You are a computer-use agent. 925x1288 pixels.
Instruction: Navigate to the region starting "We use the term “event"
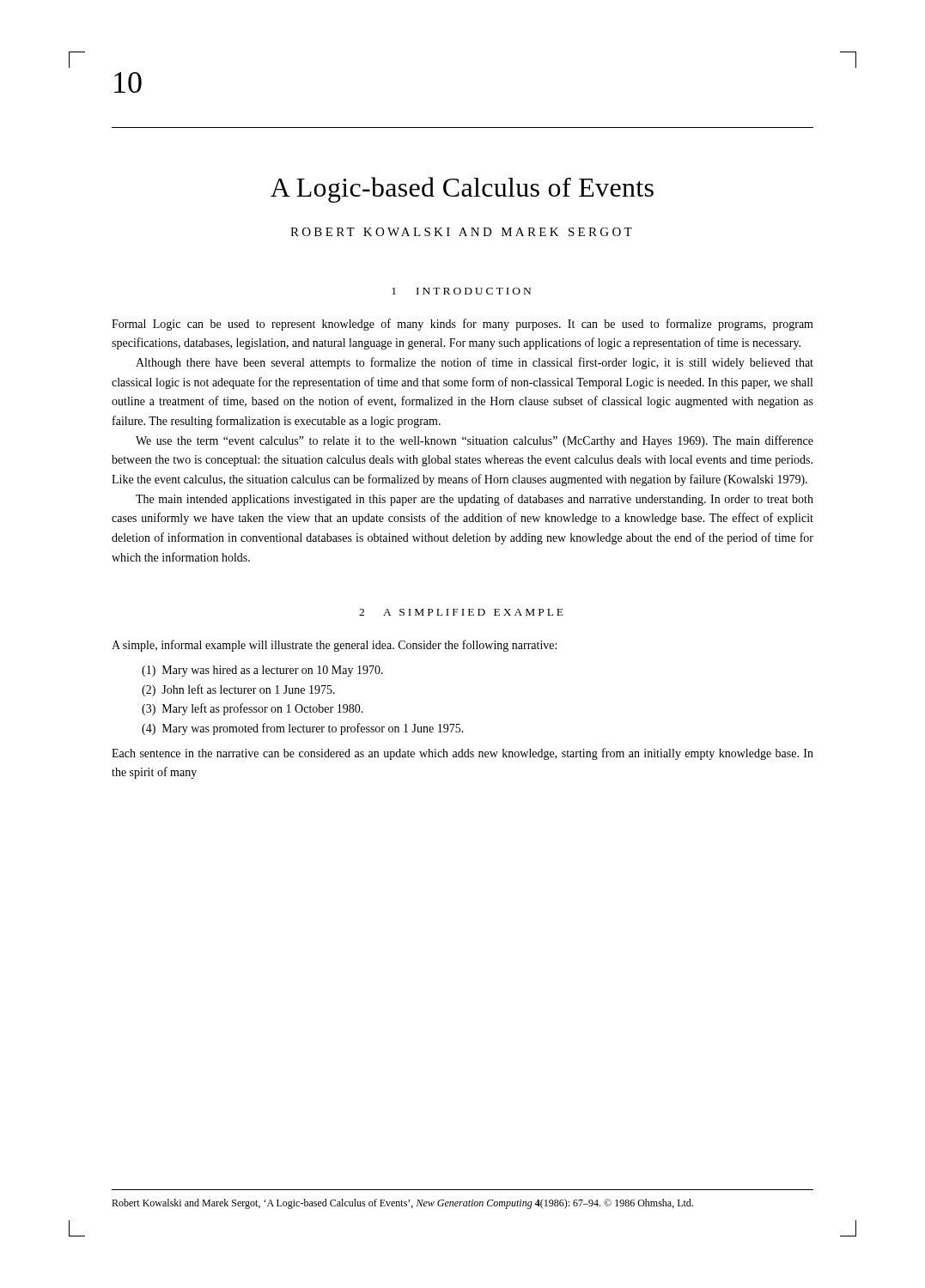(462, 460)
